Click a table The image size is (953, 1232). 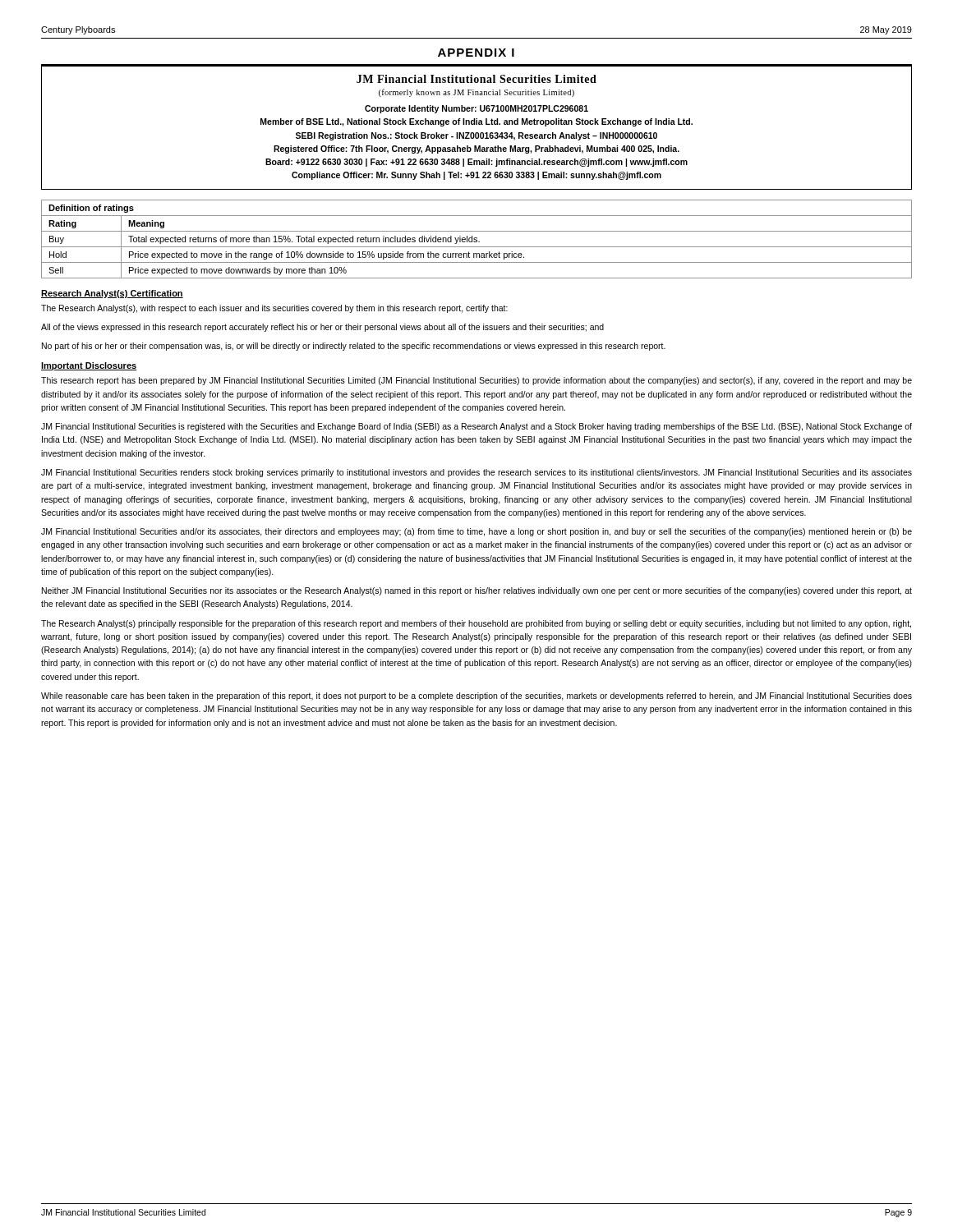coord(476,239)
